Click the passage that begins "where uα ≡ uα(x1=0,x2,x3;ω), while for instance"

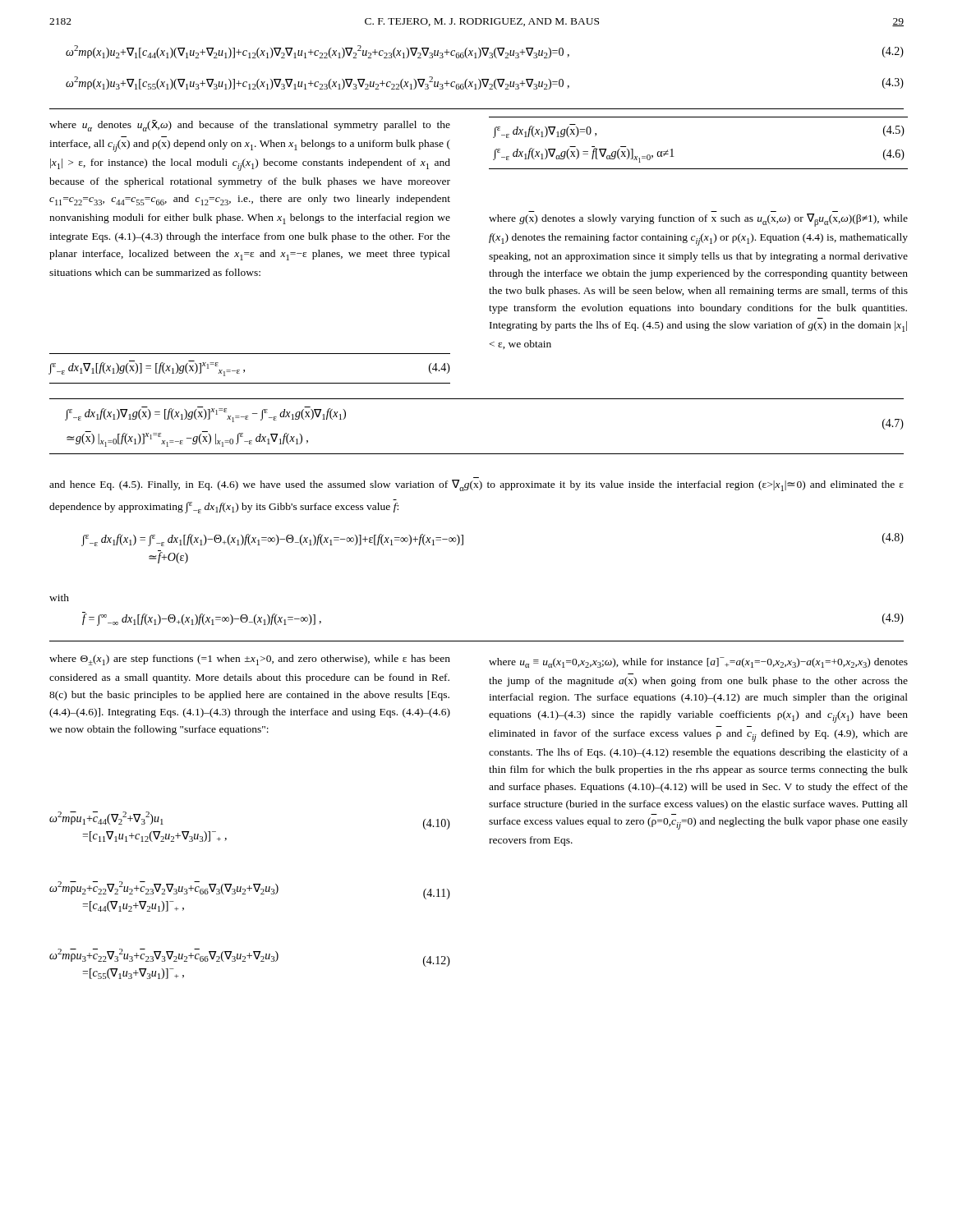click(x=698, y=749)
